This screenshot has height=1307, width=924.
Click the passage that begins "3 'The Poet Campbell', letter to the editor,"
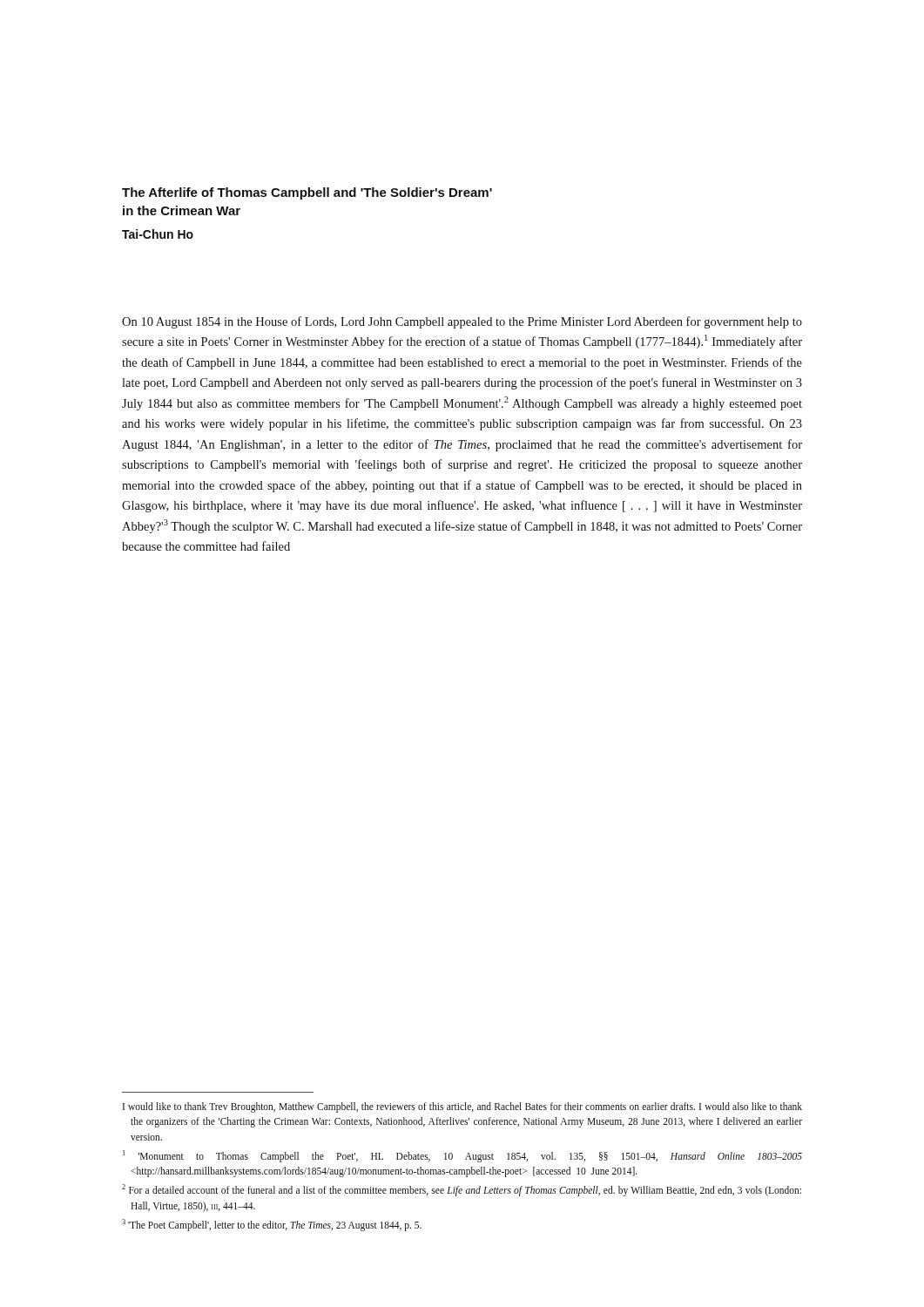(x=272, y=1224)
